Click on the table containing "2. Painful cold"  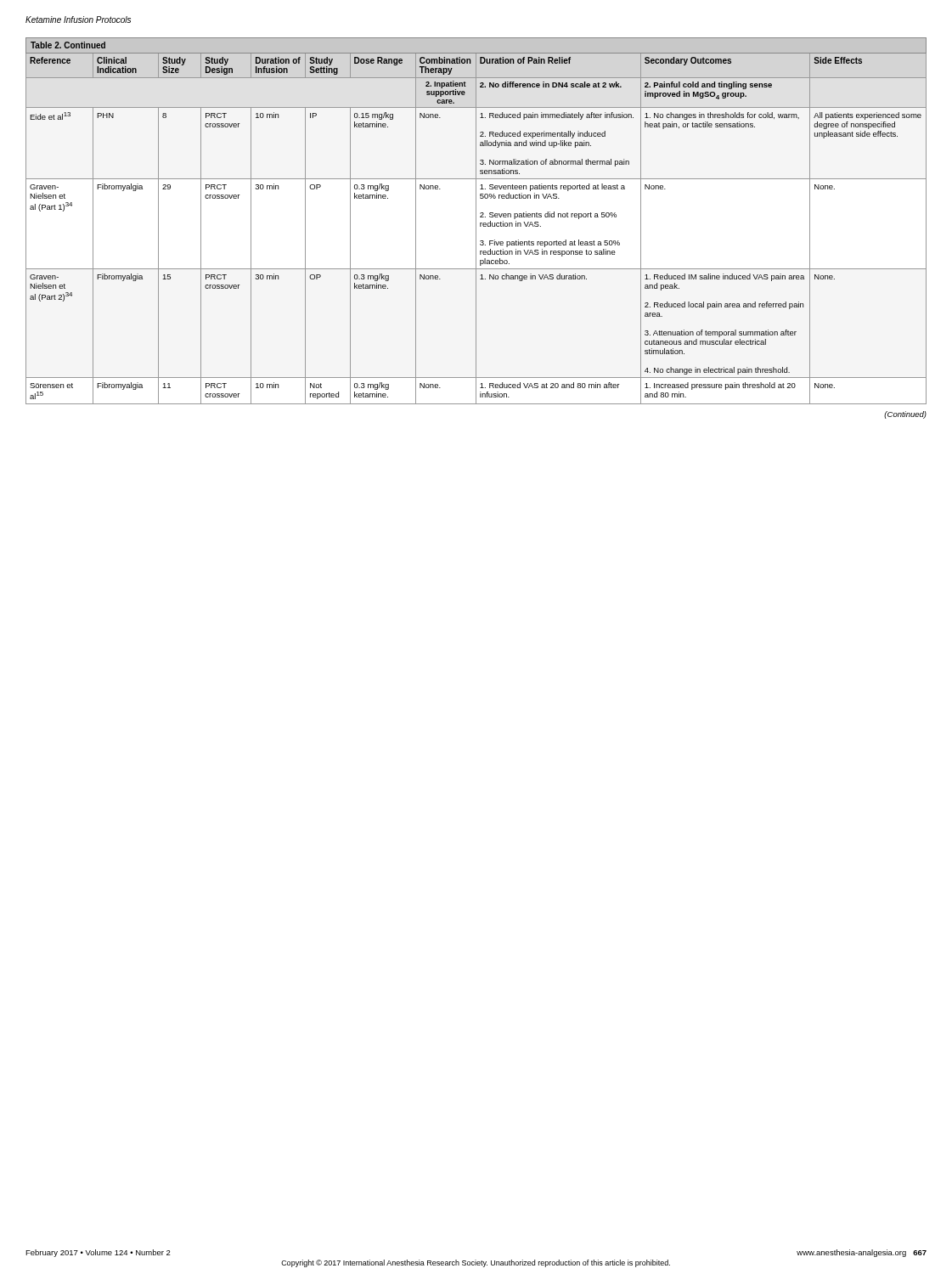coord(476,634)
